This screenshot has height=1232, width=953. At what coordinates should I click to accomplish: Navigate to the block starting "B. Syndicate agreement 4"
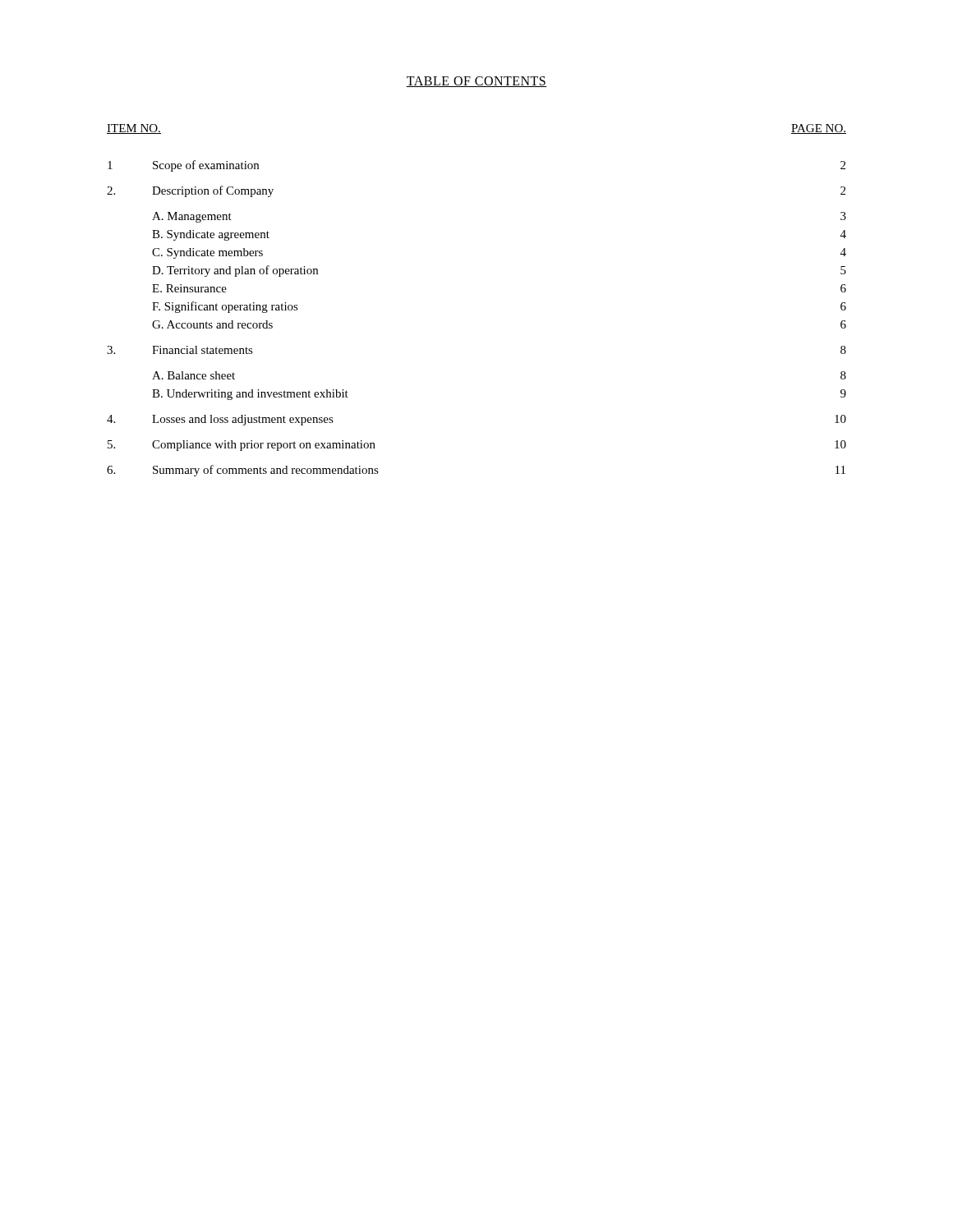pos(205,235)
